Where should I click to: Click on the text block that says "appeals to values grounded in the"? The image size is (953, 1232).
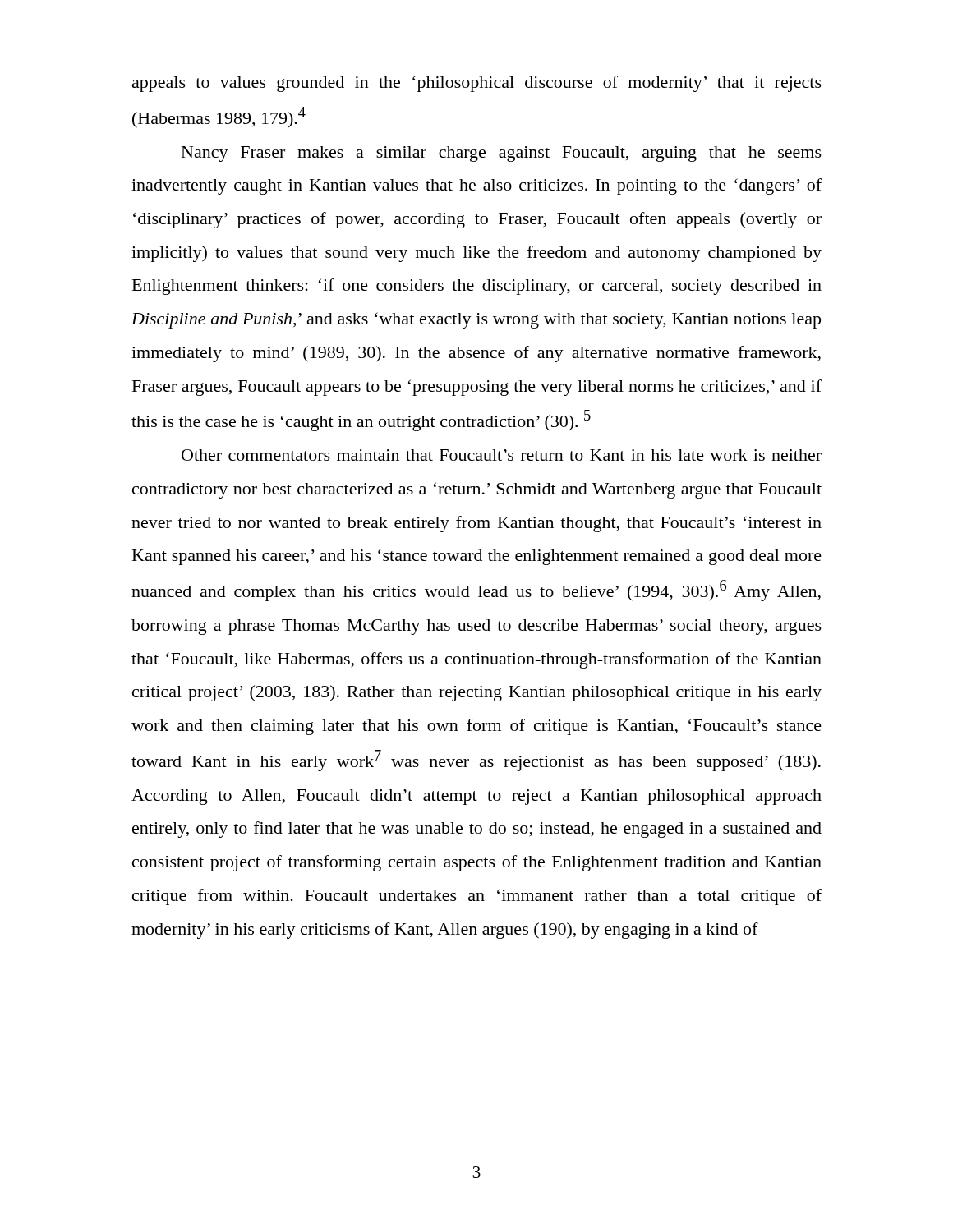[476, 100]
